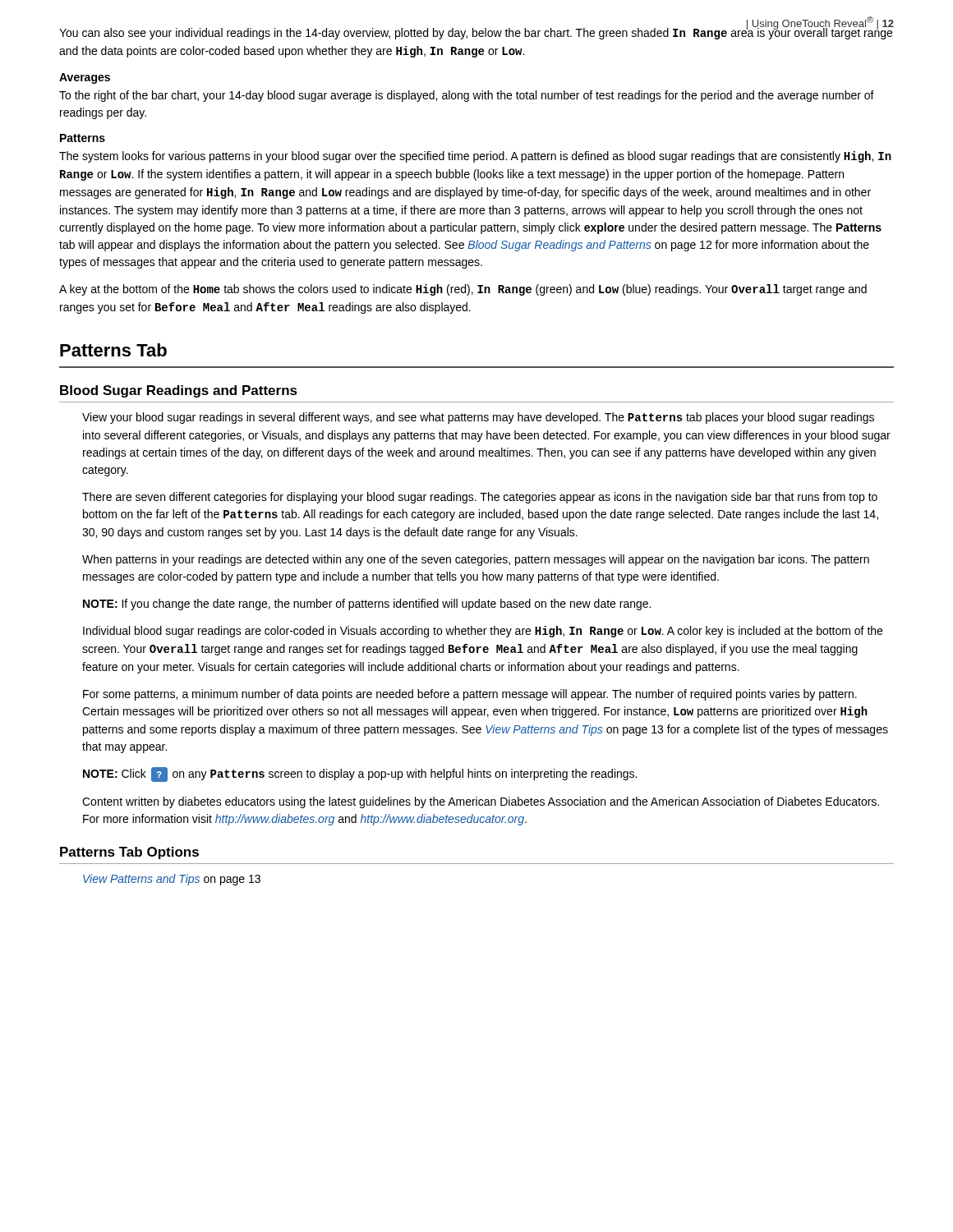The width and height of the screenshot is (953, 1232).
Task: Point to the block beginning "NOTE: Click ? on any Patterns"
Action: (488, 774)
